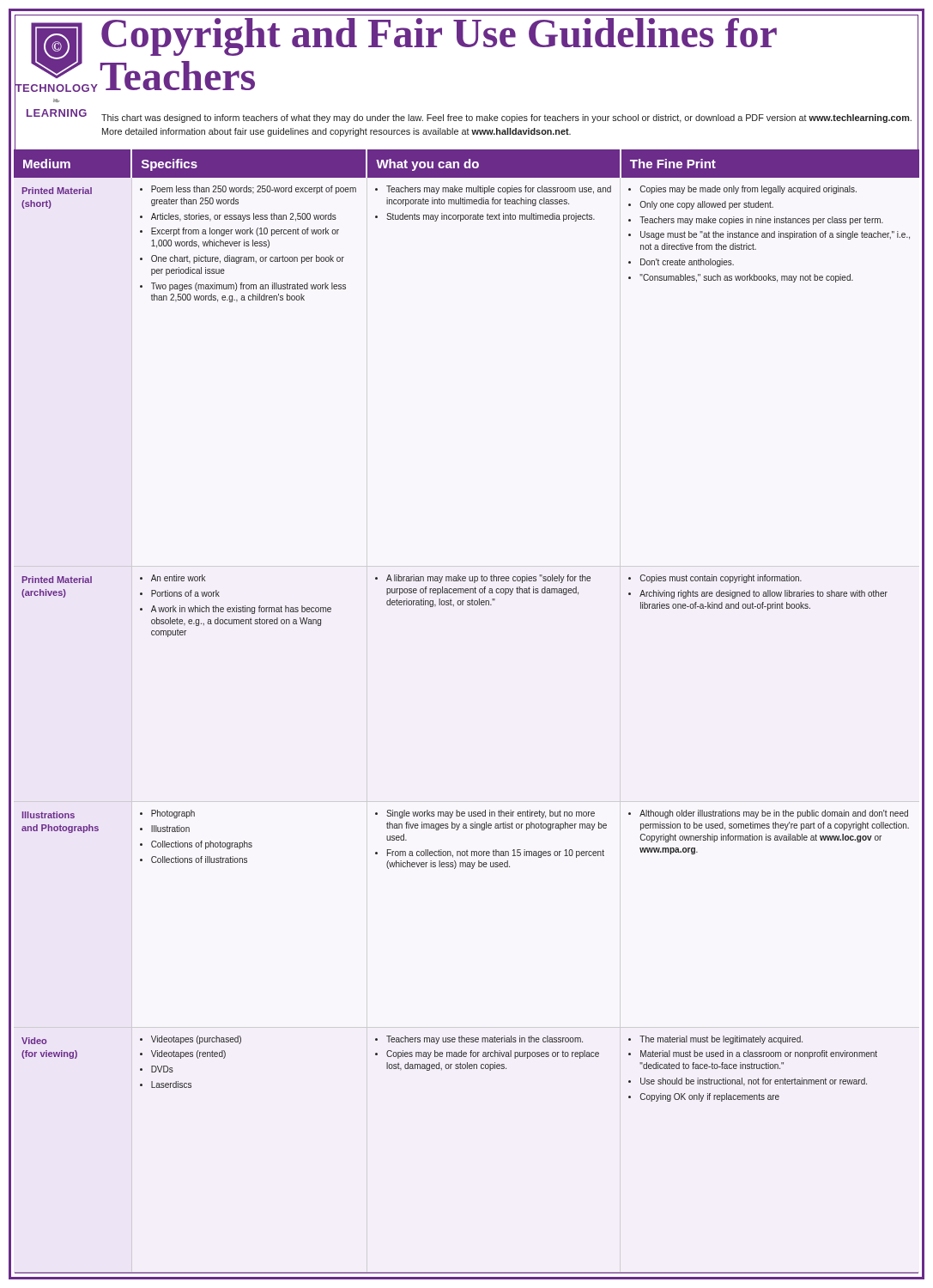This screenshot has width=933, height=1288.
Task: Find the element starting "Copyright and Fair"
Action: [x=438, y=55]
